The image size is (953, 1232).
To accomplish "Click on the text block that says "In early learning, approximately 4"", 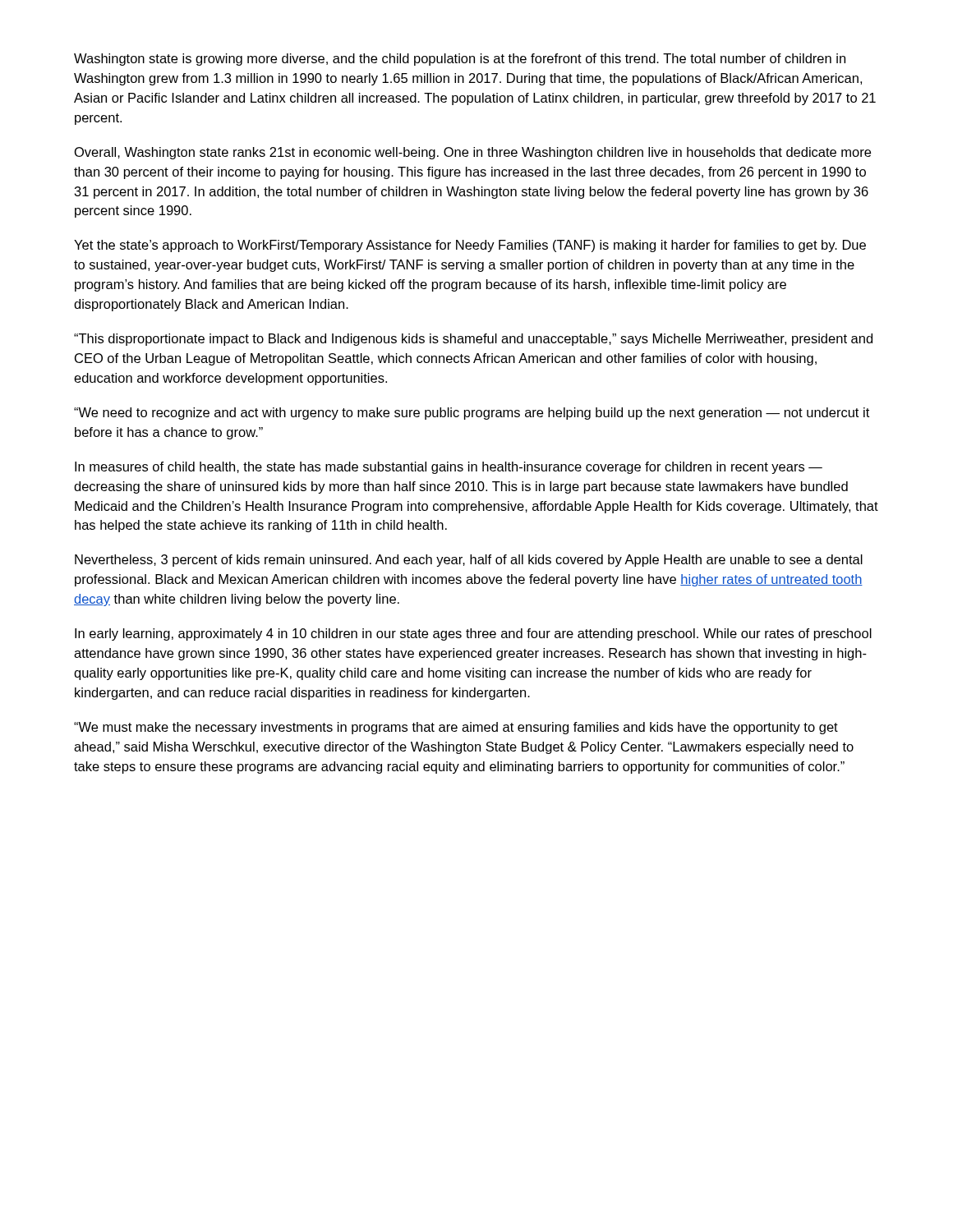I will pyautogui.click(x=473, y=663).
